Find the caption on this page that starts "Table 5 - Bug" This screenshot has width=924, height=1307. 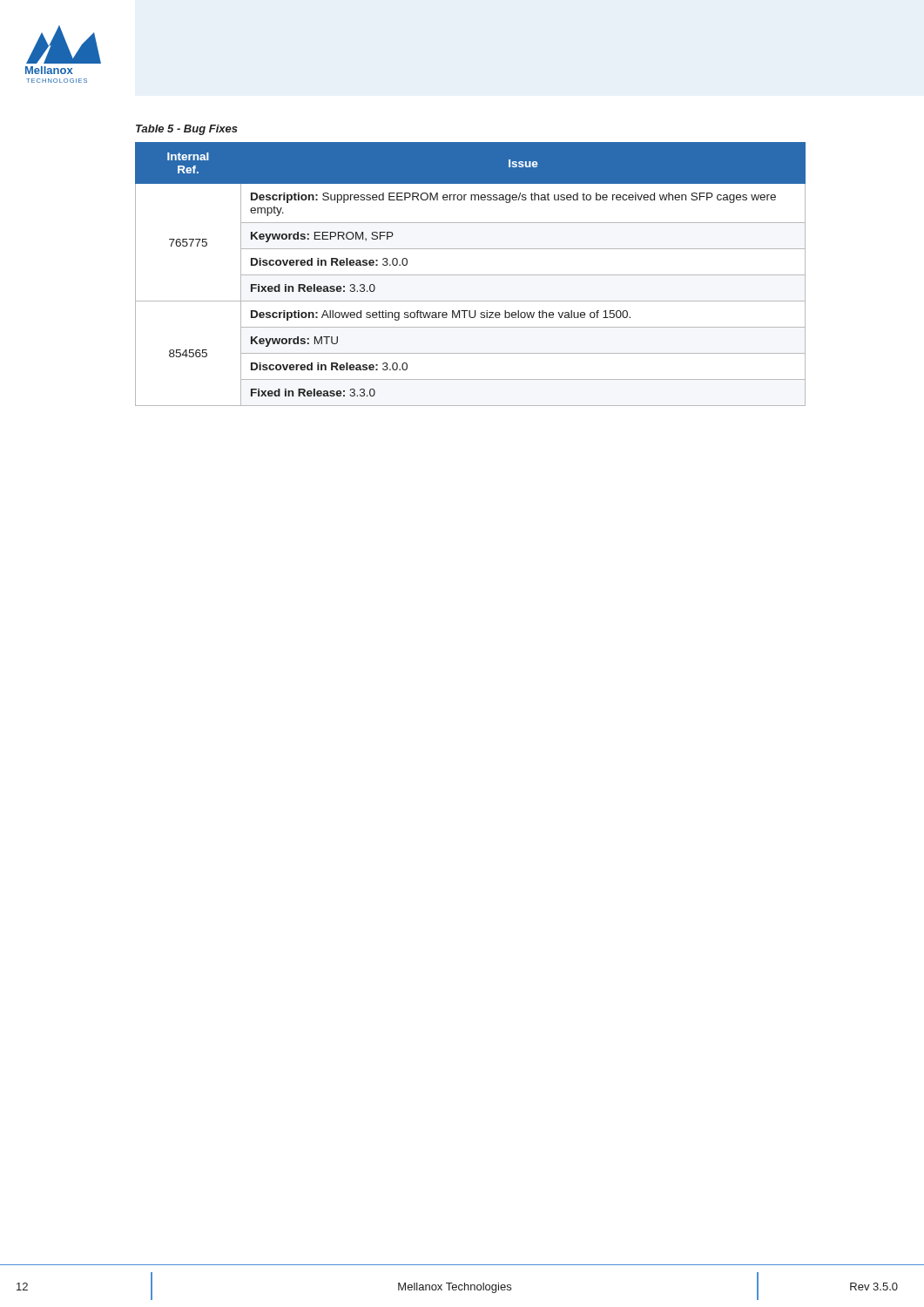[186, 128]
